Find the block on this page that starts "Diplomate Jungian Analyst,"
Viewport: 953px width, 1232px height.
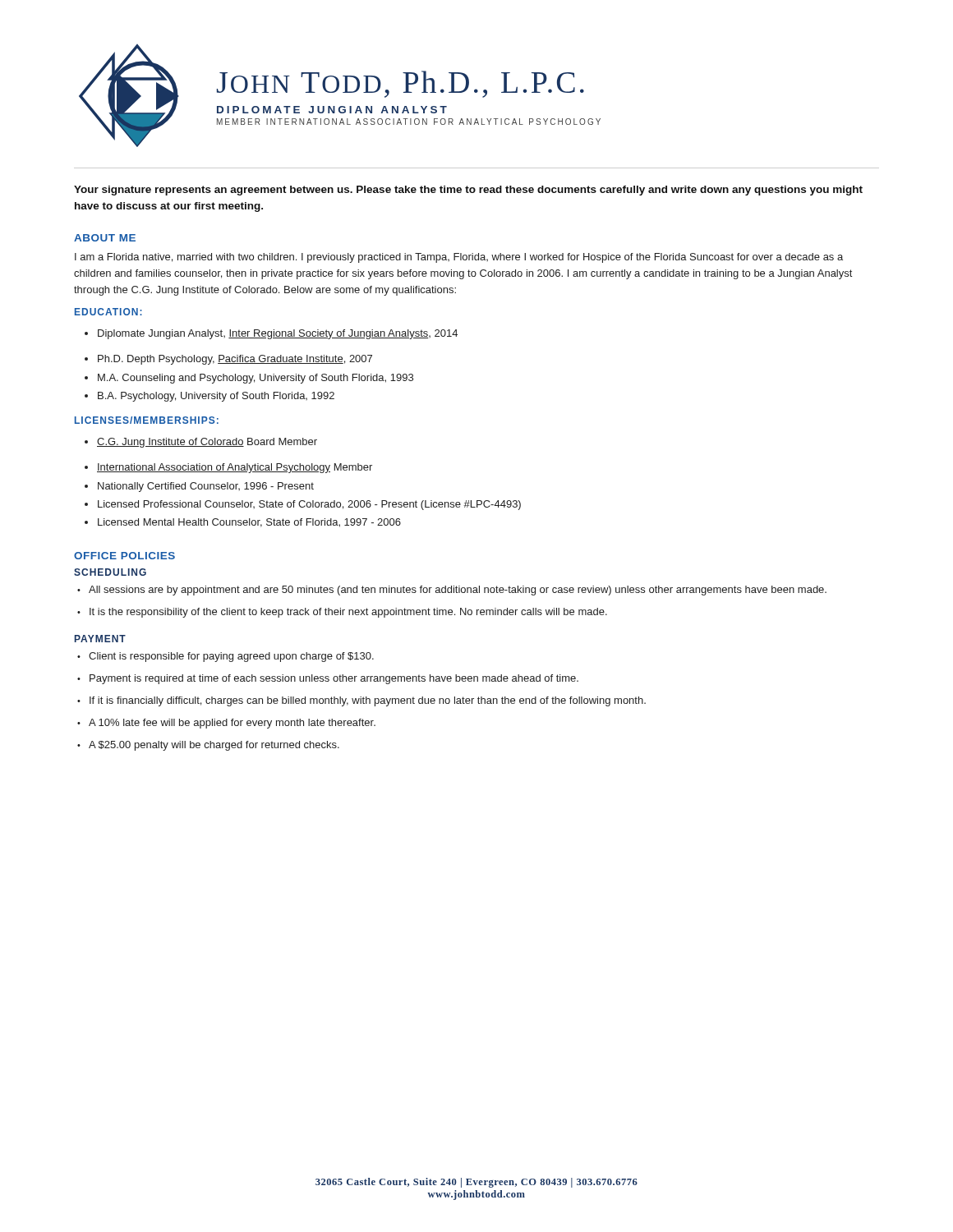[271, 334]
